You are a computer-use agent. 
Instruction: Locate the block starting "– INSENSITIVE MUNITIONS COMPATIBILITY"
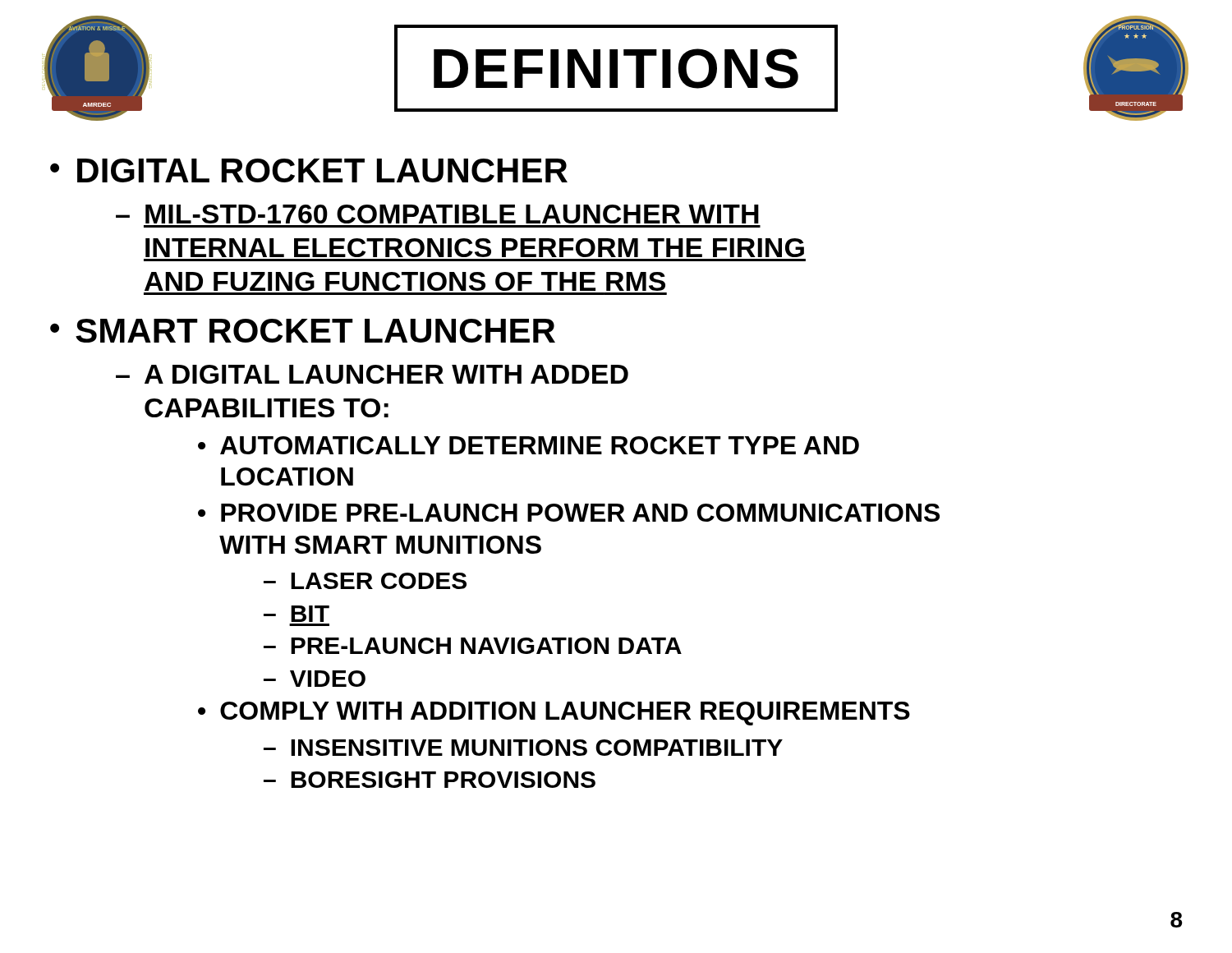pyautogui.click(x=523, y=747)
